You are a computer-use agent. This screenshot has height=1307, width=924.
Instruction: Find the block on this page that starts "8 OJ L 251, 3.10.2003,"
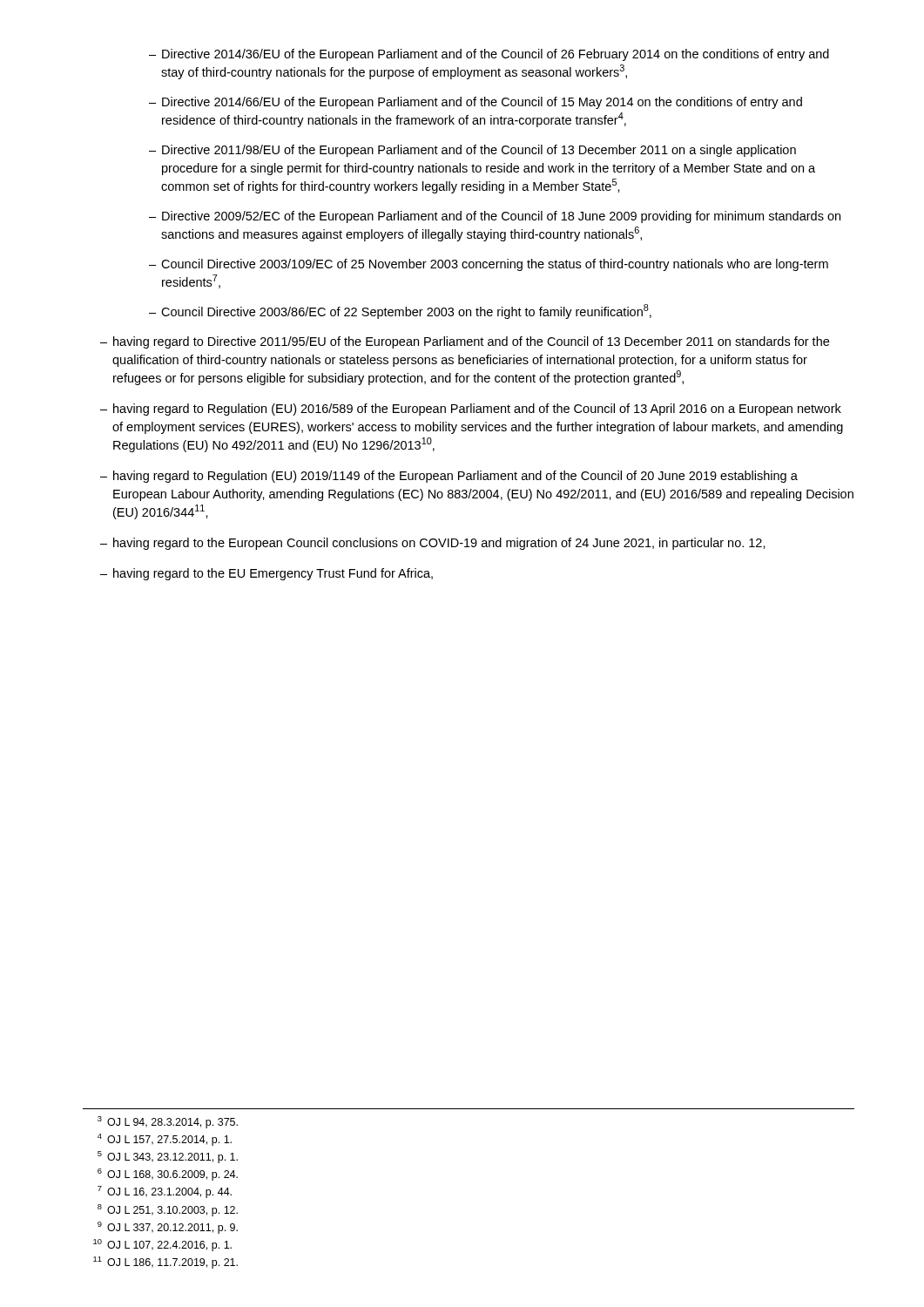click(x=168, y=1210)
